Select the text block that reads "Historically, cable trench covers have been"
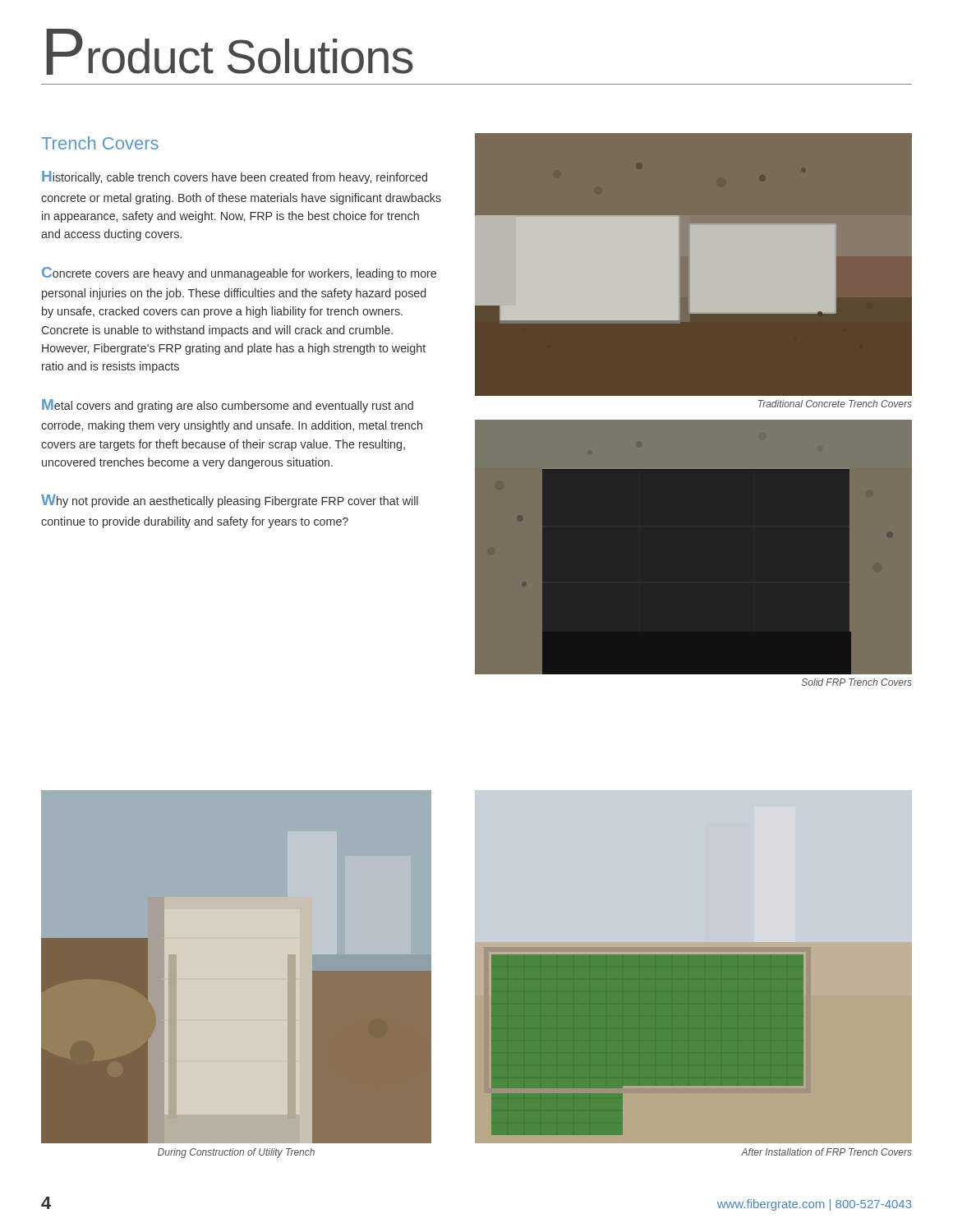The image size is (953, 1232). pyautogui.click(x=241, y=204)
